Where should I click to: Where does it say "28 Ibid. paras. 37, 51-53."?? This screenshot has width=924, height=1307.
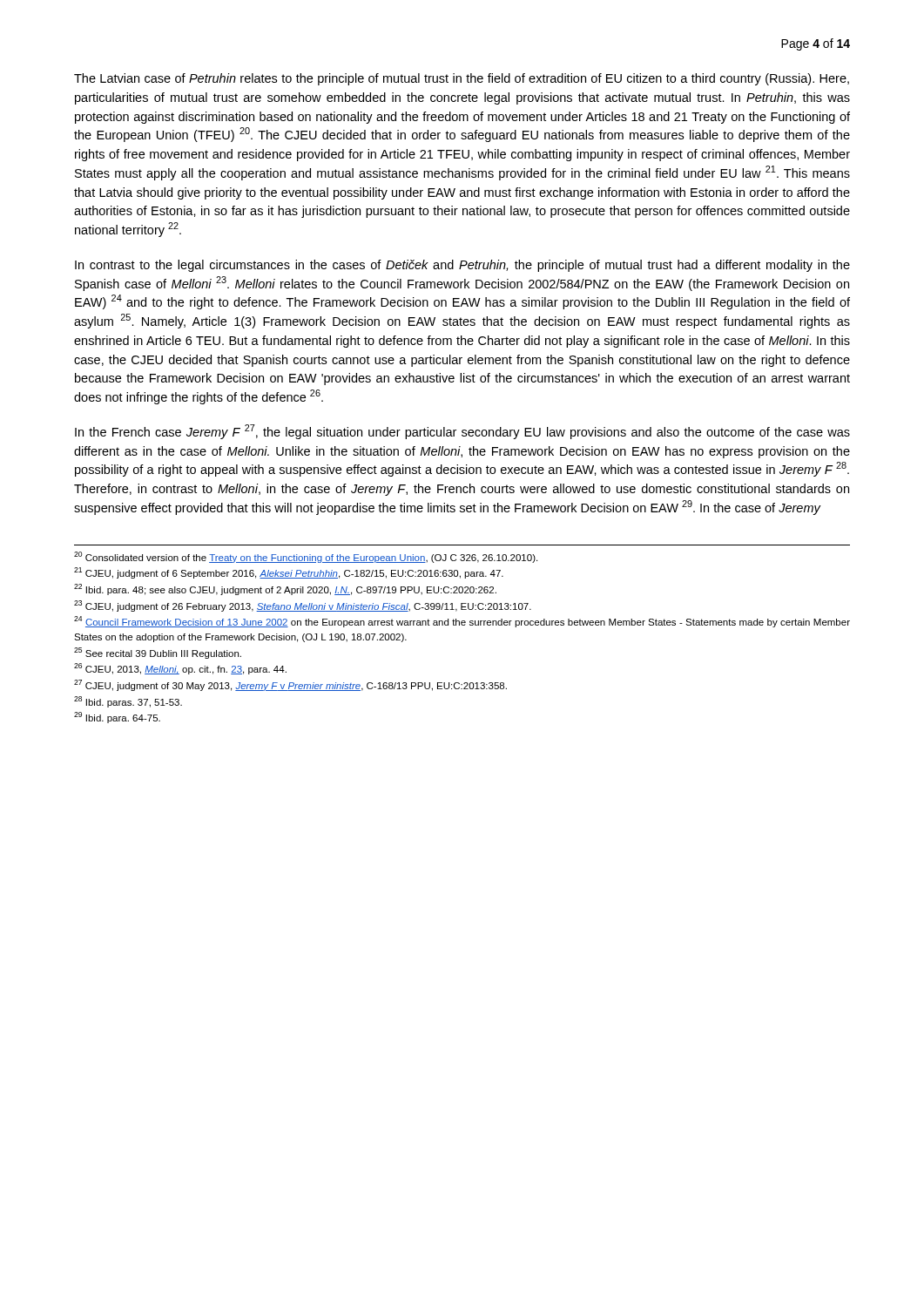(x=128, y=701)
